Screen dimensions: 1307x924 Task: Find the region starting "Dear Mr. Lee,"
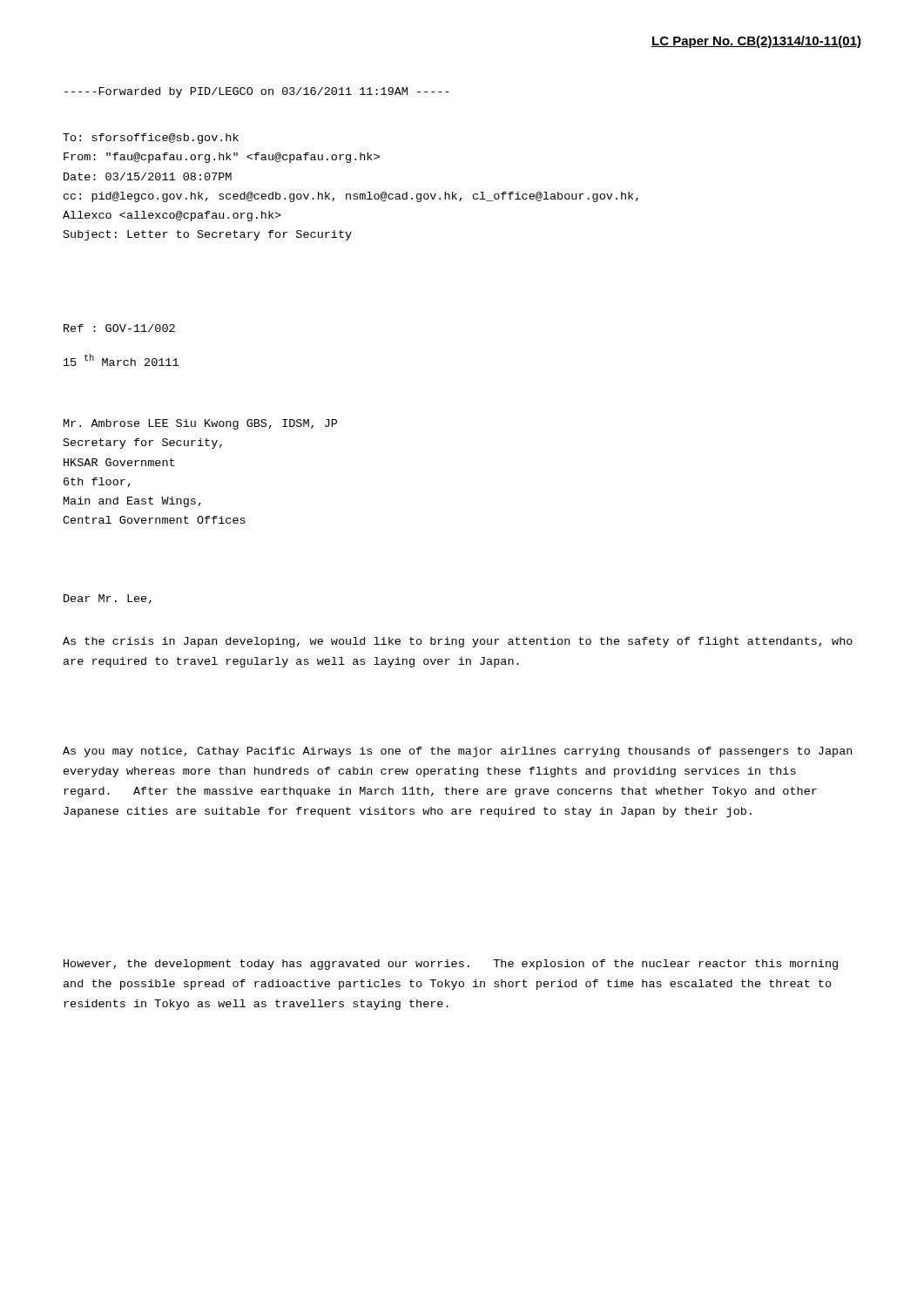pos(109,599)
